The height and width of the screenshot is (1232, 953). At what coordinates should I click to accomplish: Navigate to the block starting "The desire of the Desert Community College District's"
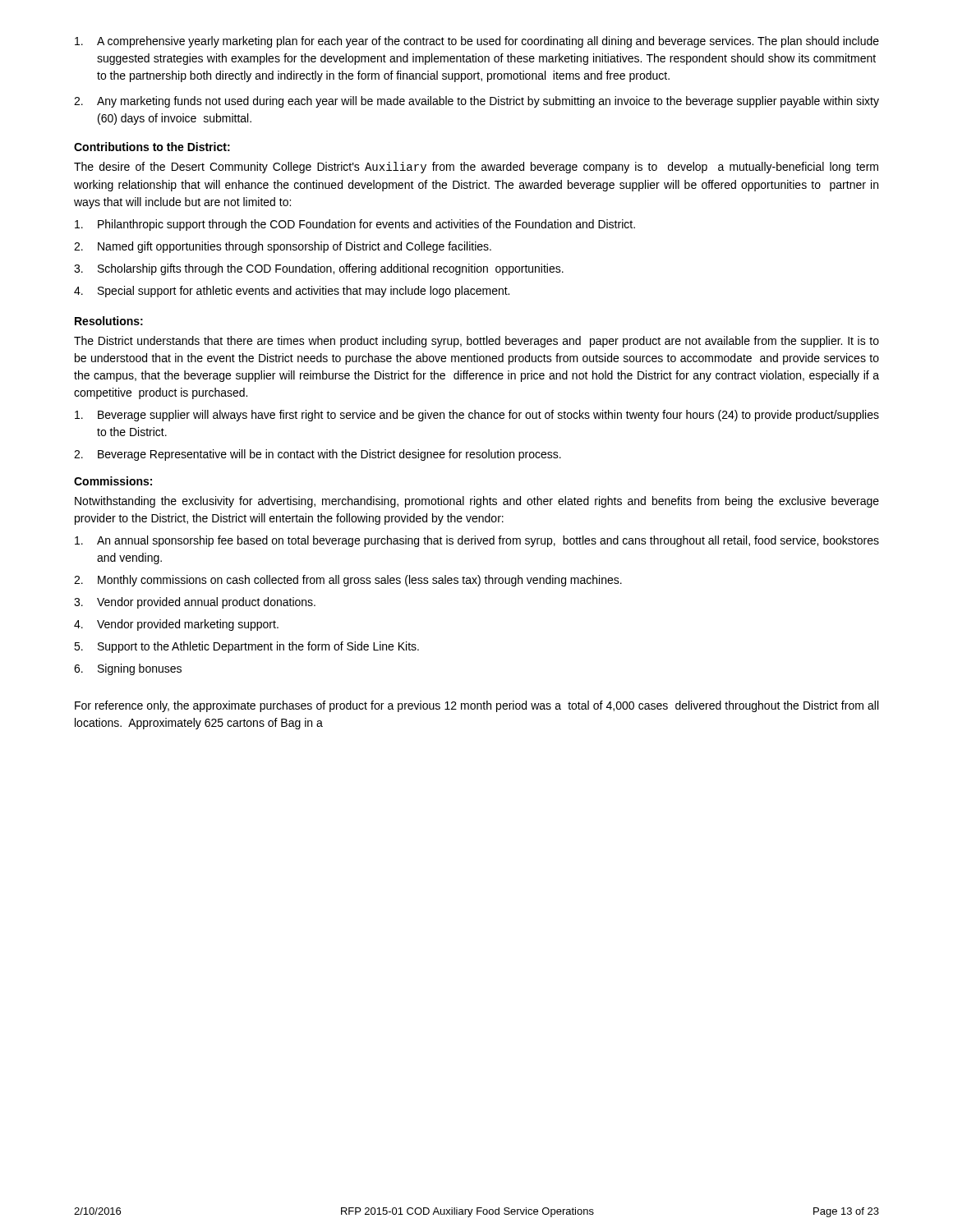476,184
